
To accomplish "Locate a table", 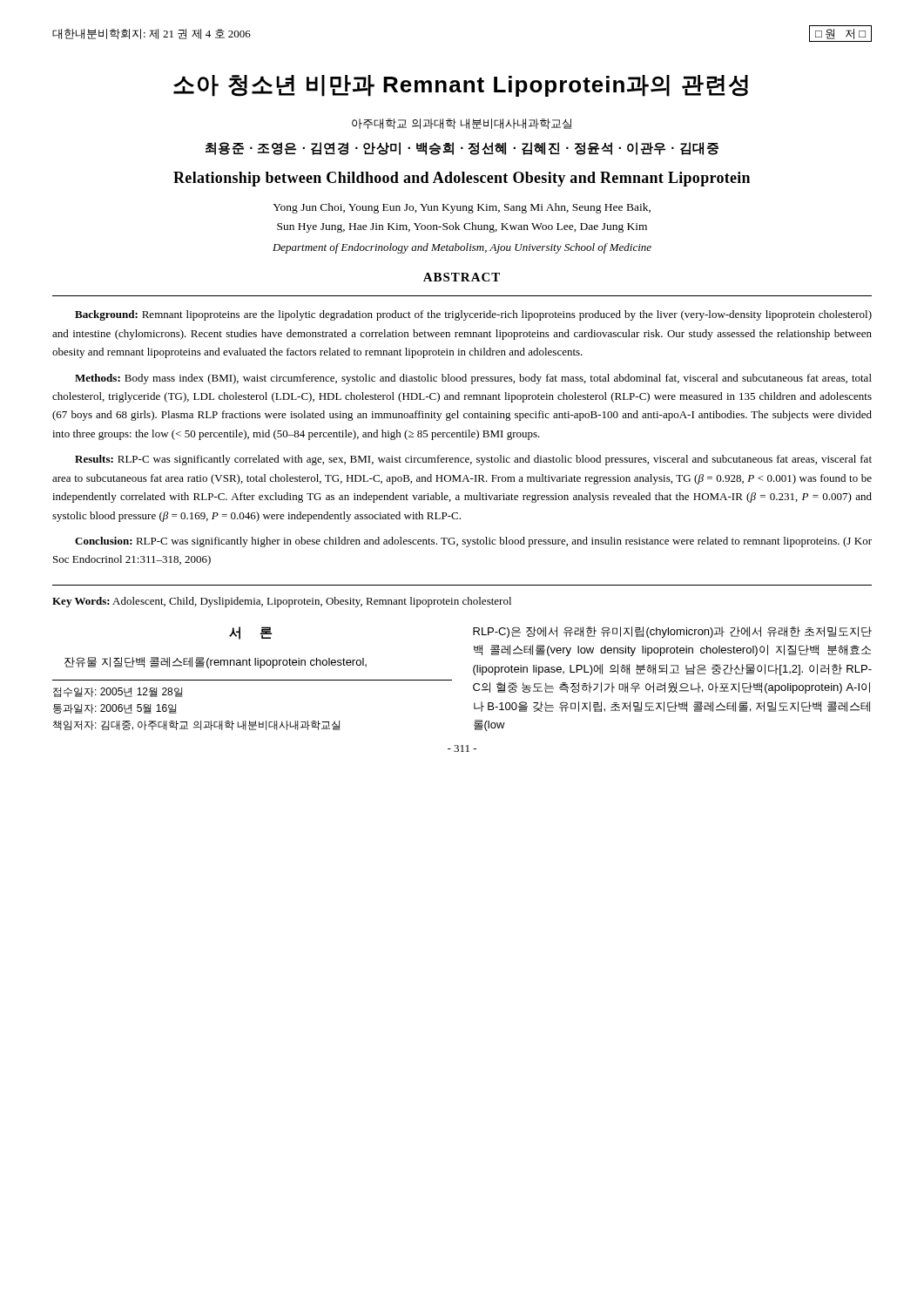I will coord(462,440).
